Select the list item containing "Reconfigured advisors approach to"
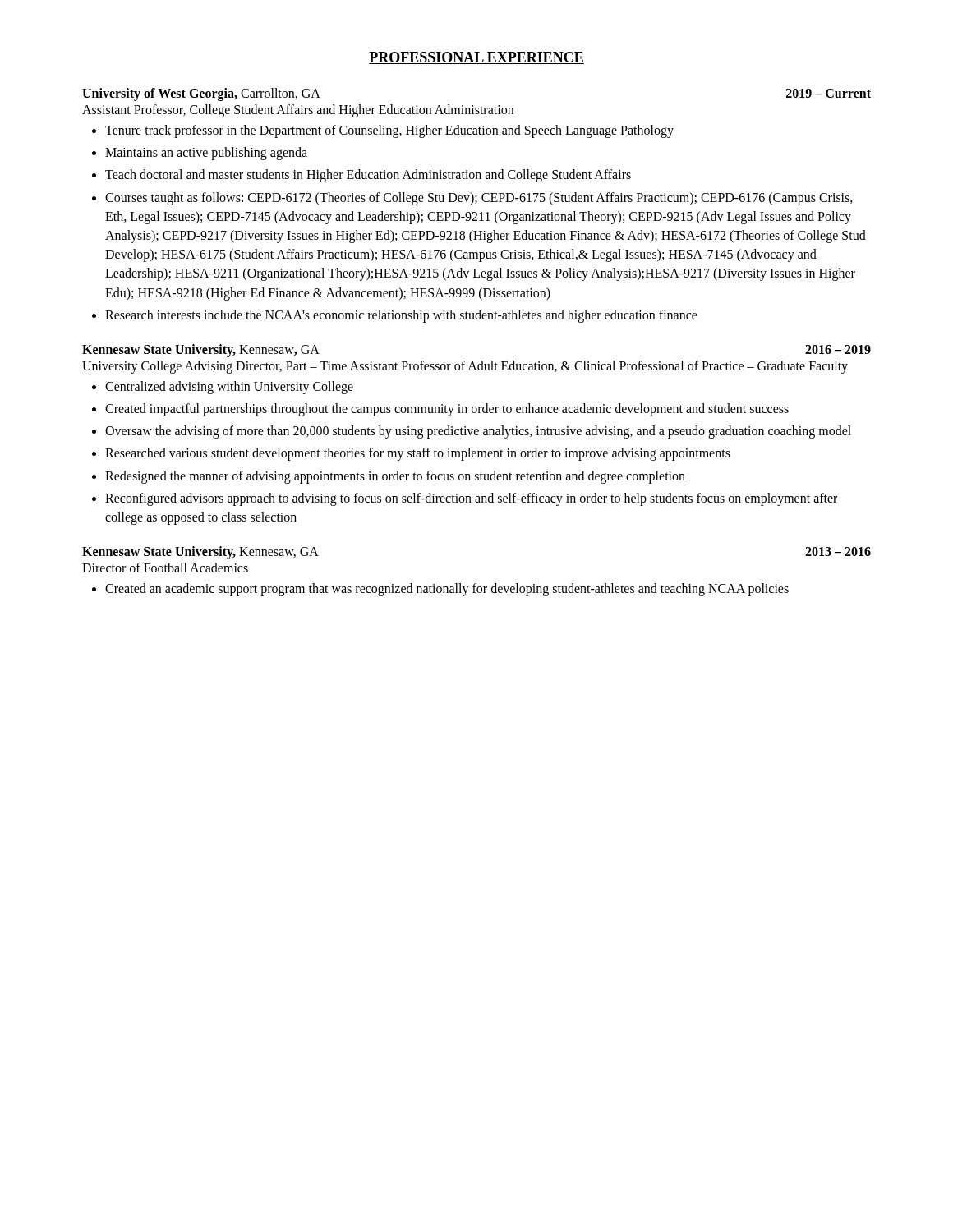The height and width of the screenshot is (1232, 953). click(471, 507)
